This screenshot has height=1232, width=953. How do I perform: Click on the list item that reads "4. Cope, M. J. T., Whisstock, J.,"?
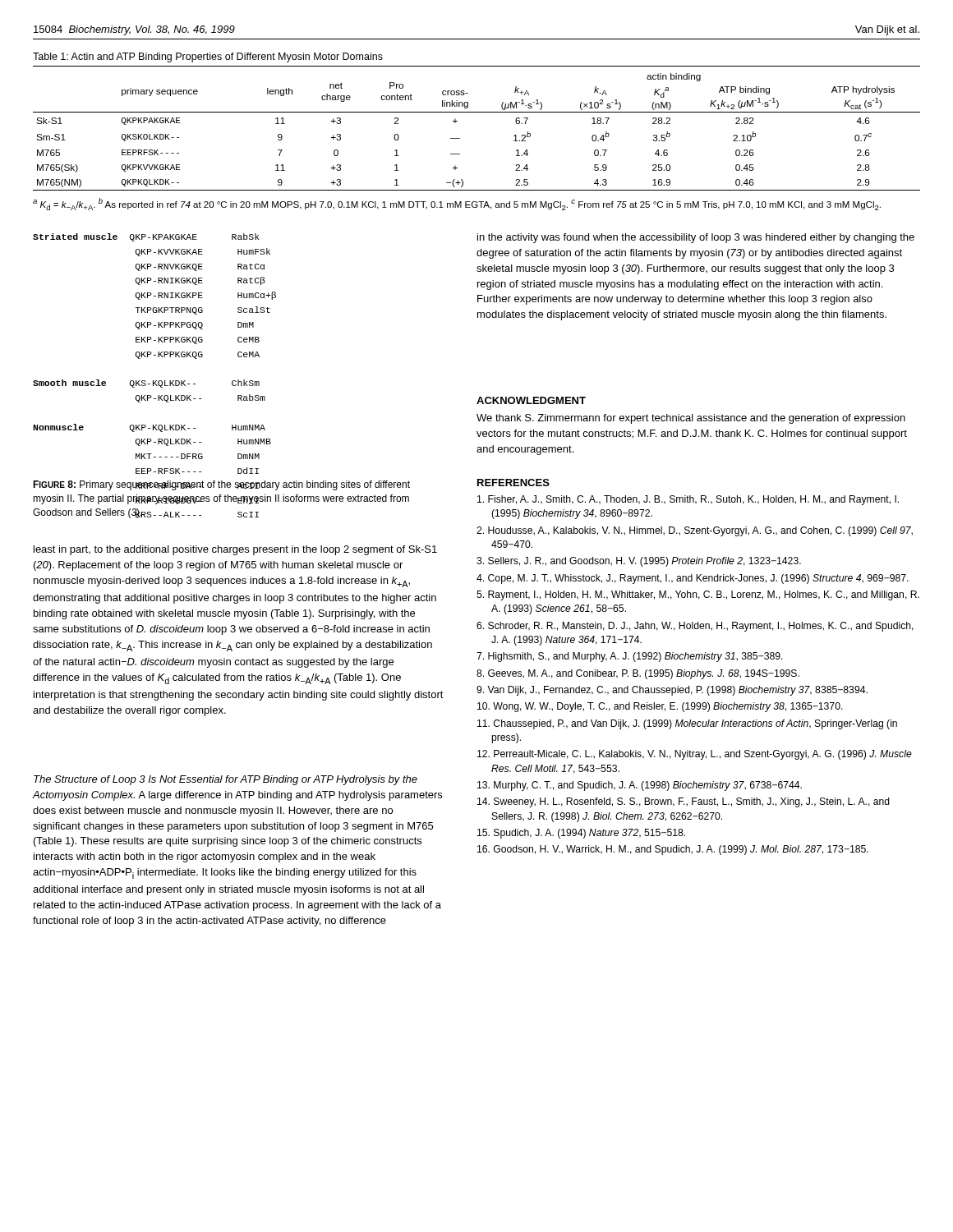[693, 578]
